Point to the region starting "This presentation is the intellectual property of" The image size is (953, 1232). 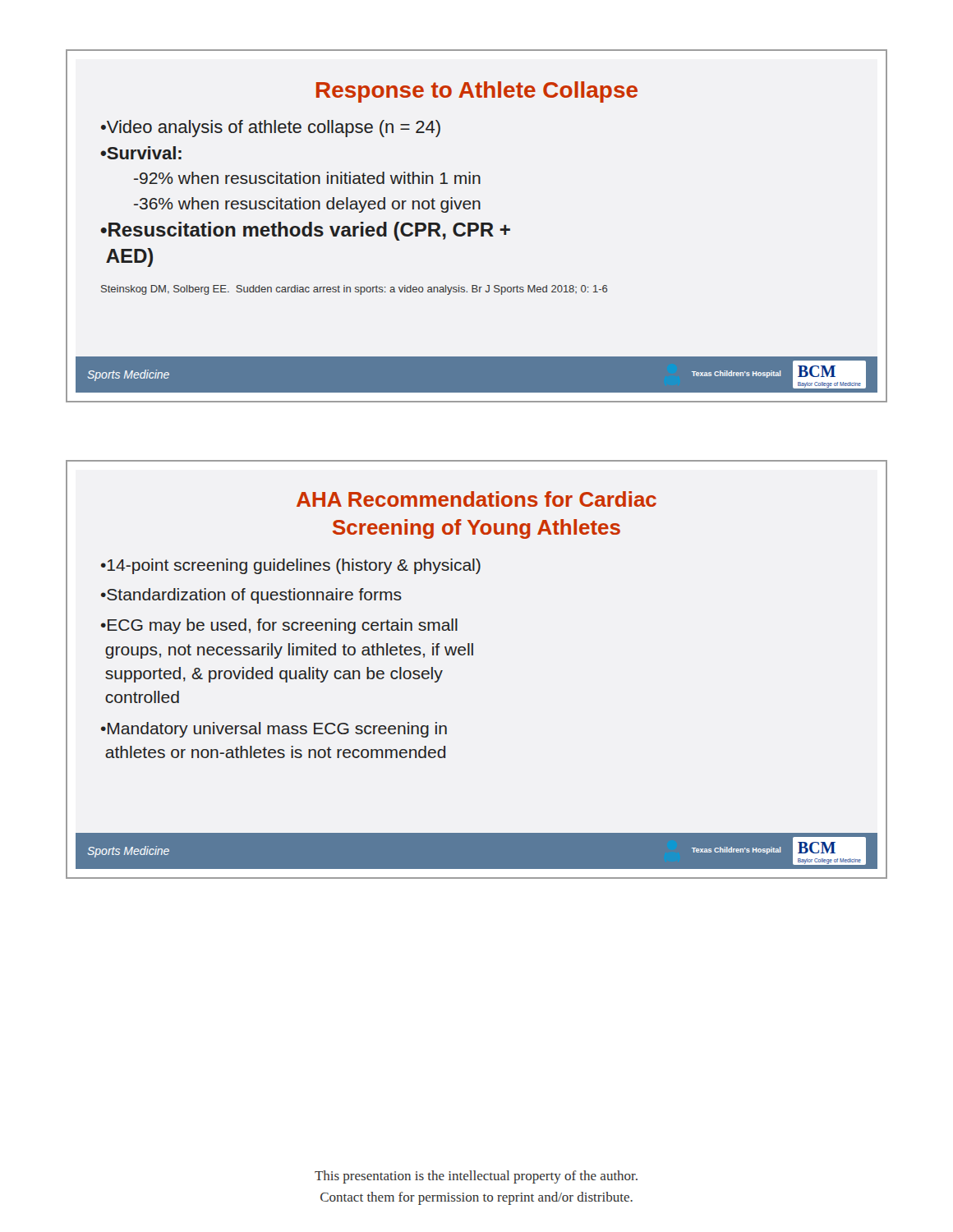click(476, 1186)
